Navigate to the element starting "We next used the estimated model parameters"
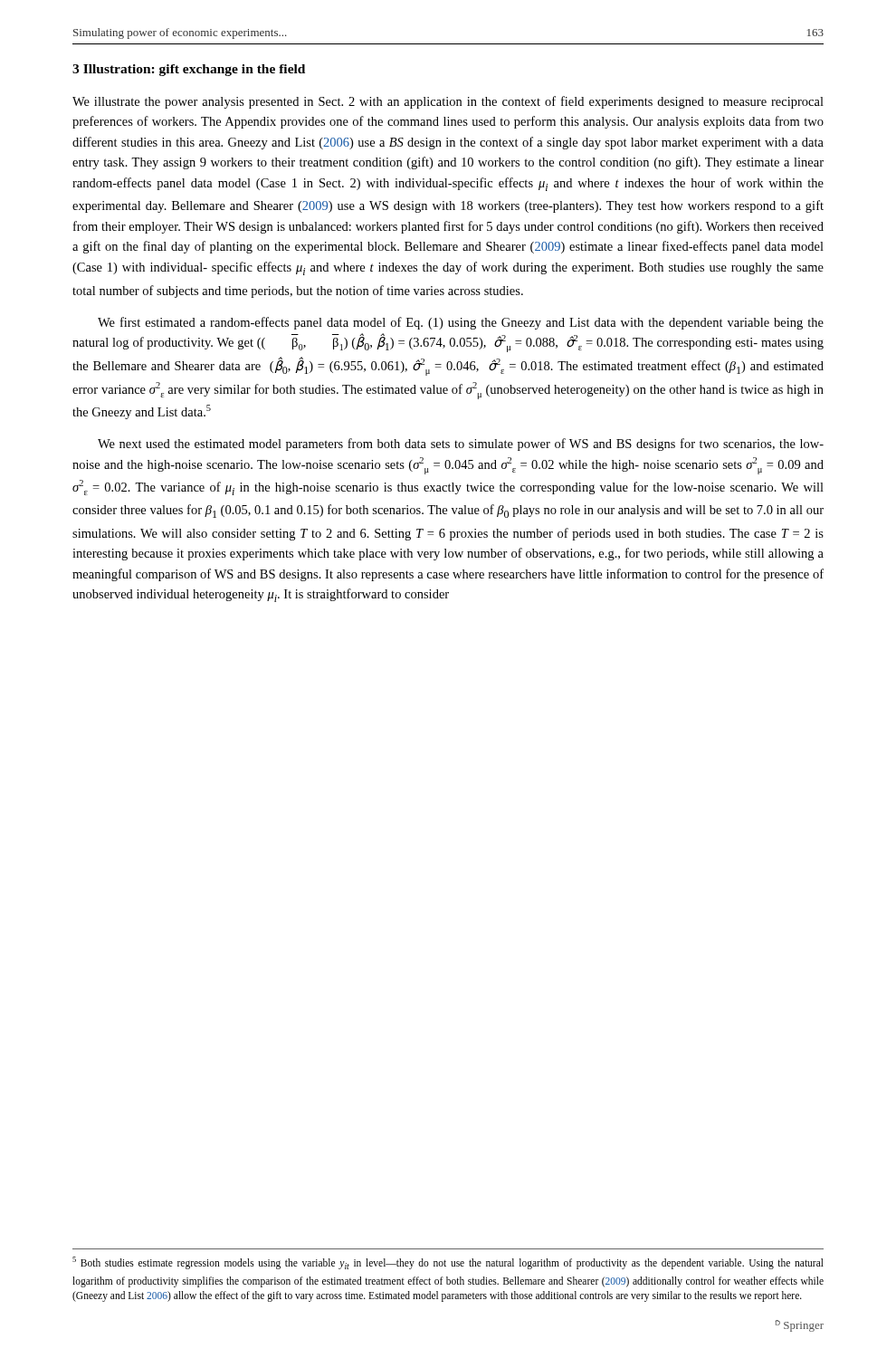Screen dimensions: 1358x896 point(448,521)
